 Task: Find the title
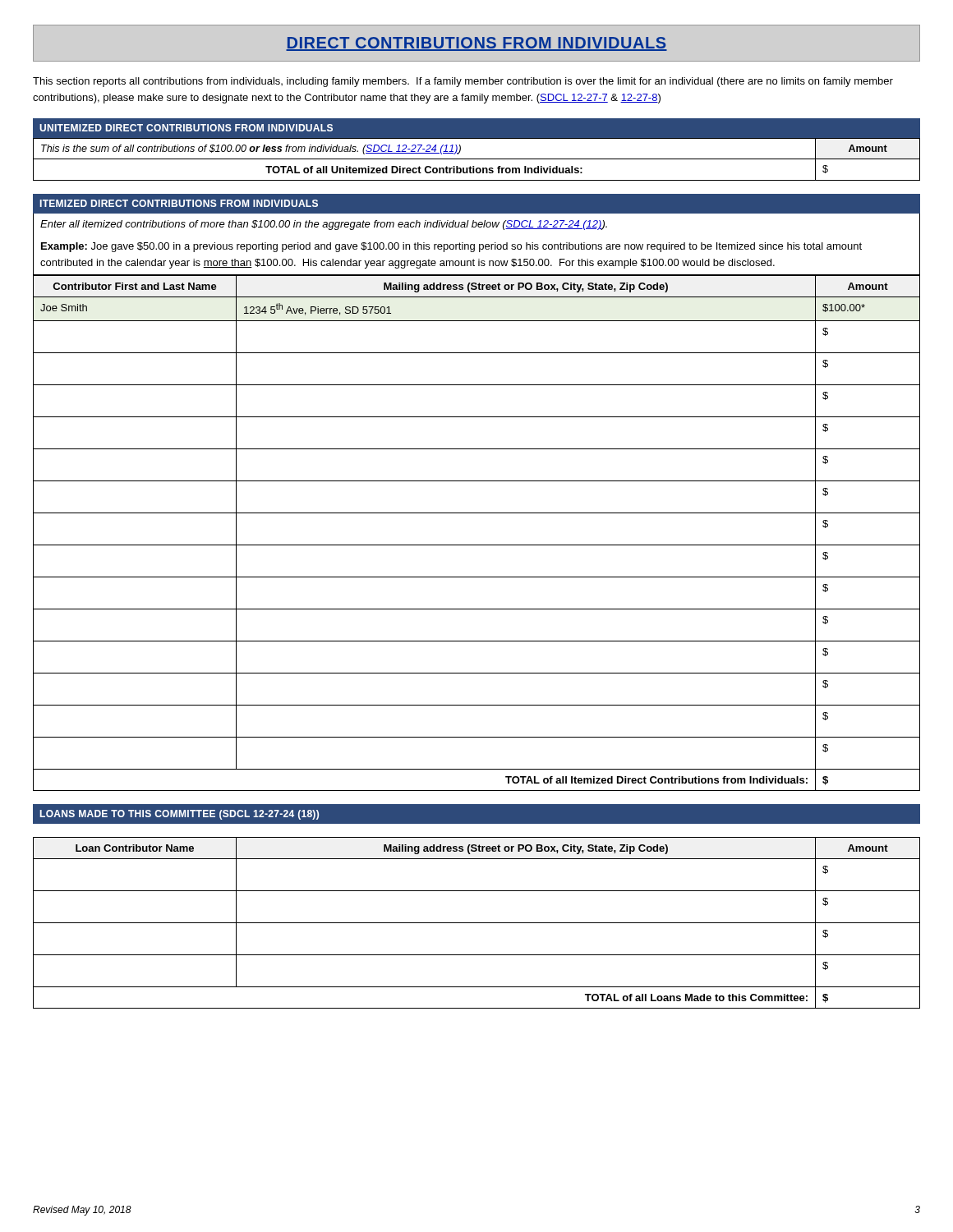(x=476, y=43)
